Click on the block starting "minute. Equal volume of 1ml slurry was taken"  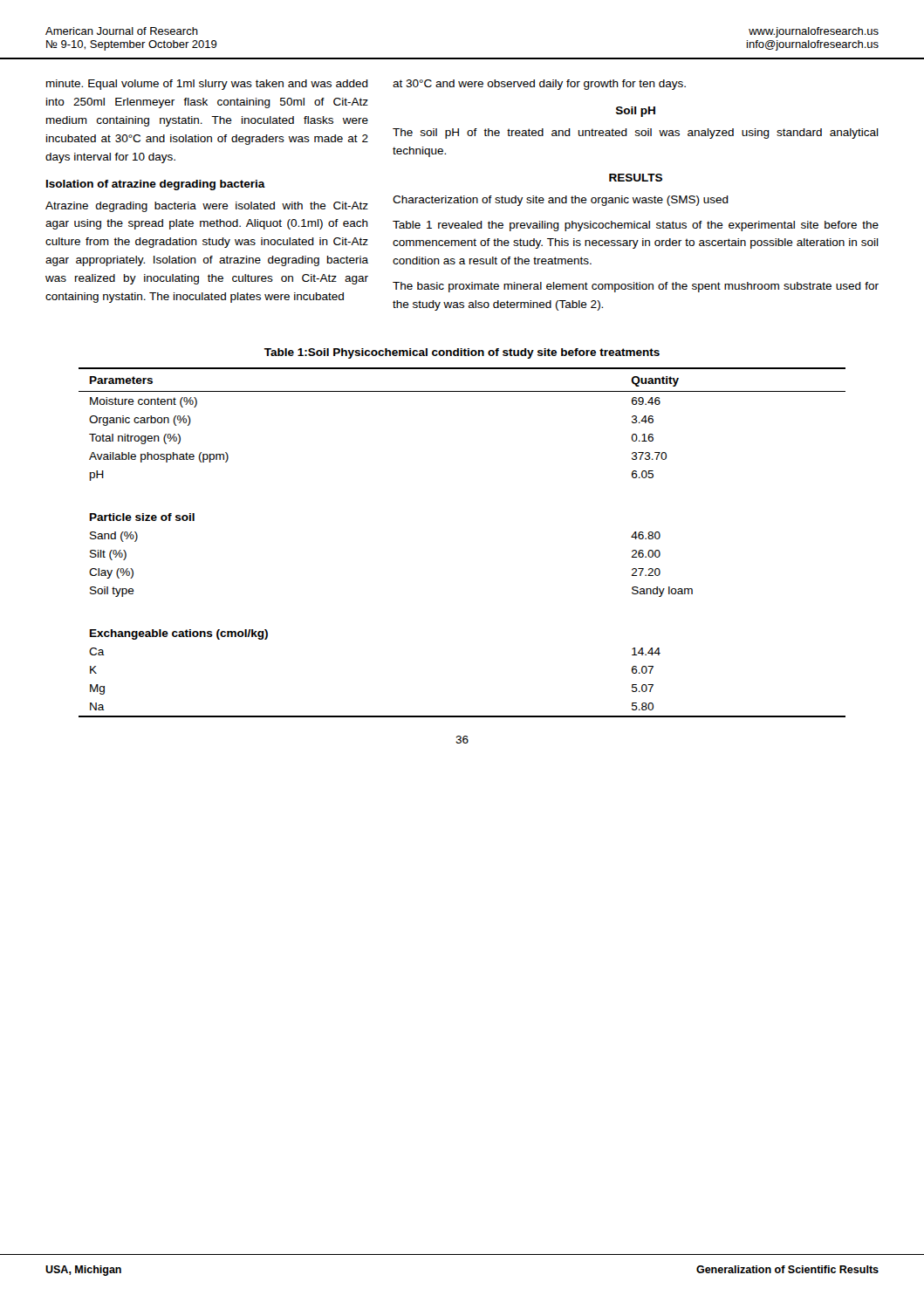pos(207,120)
